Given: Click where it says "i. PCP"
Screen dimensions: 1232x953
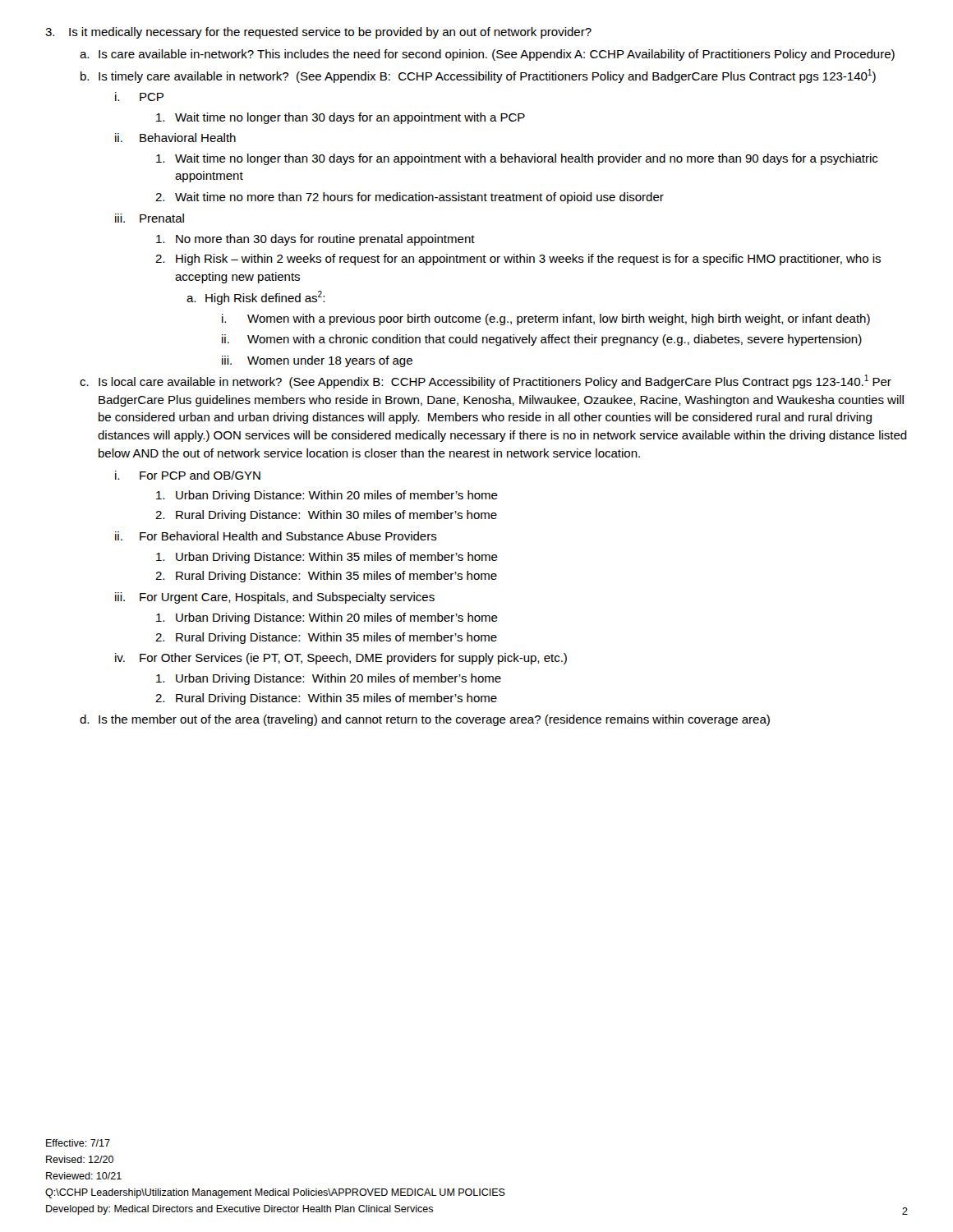Looking at the screenshot, I should [x=139, y=97].
